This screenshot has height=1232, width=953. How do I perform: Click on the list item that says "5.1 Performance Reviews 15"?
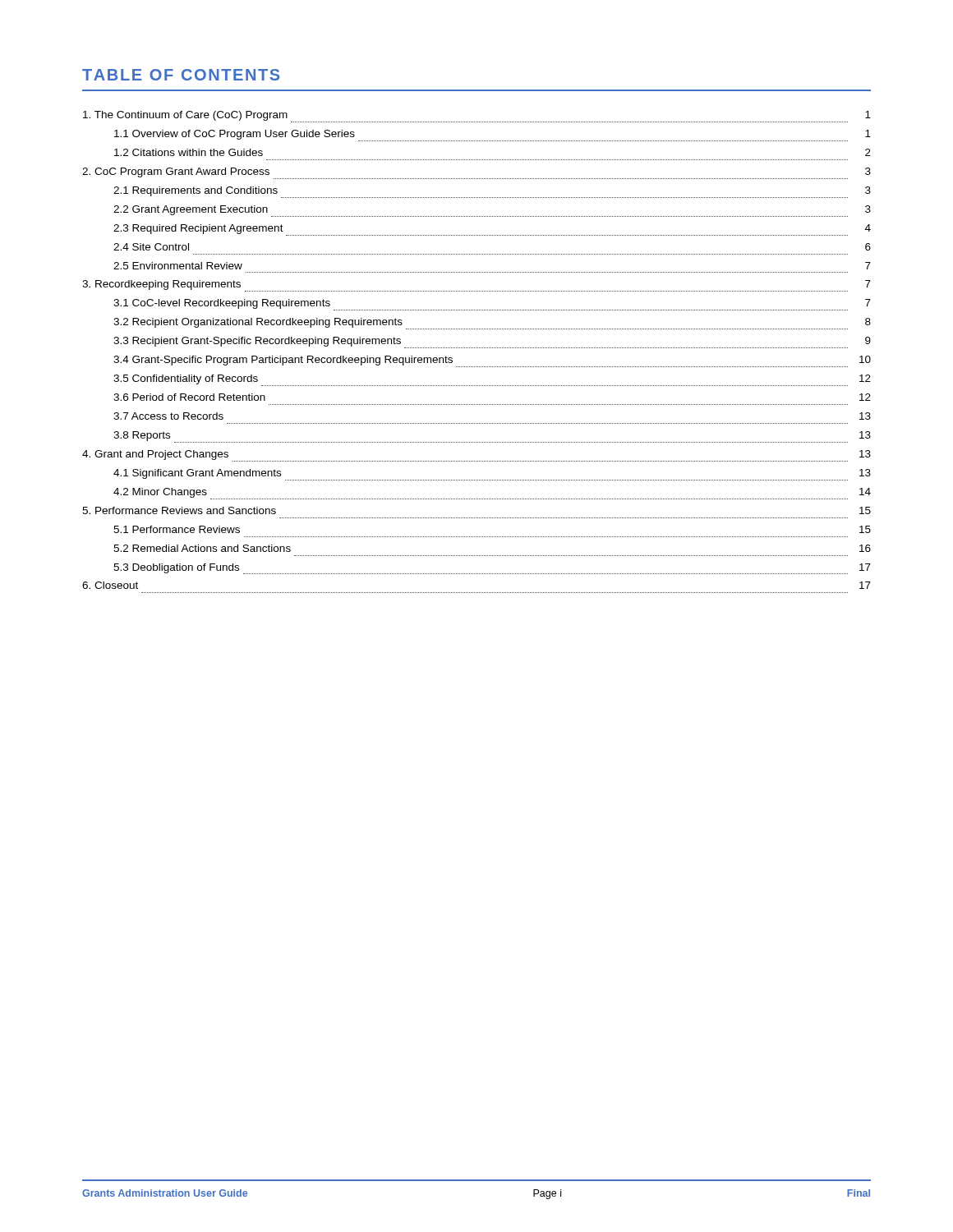click(x=476, y=530)
